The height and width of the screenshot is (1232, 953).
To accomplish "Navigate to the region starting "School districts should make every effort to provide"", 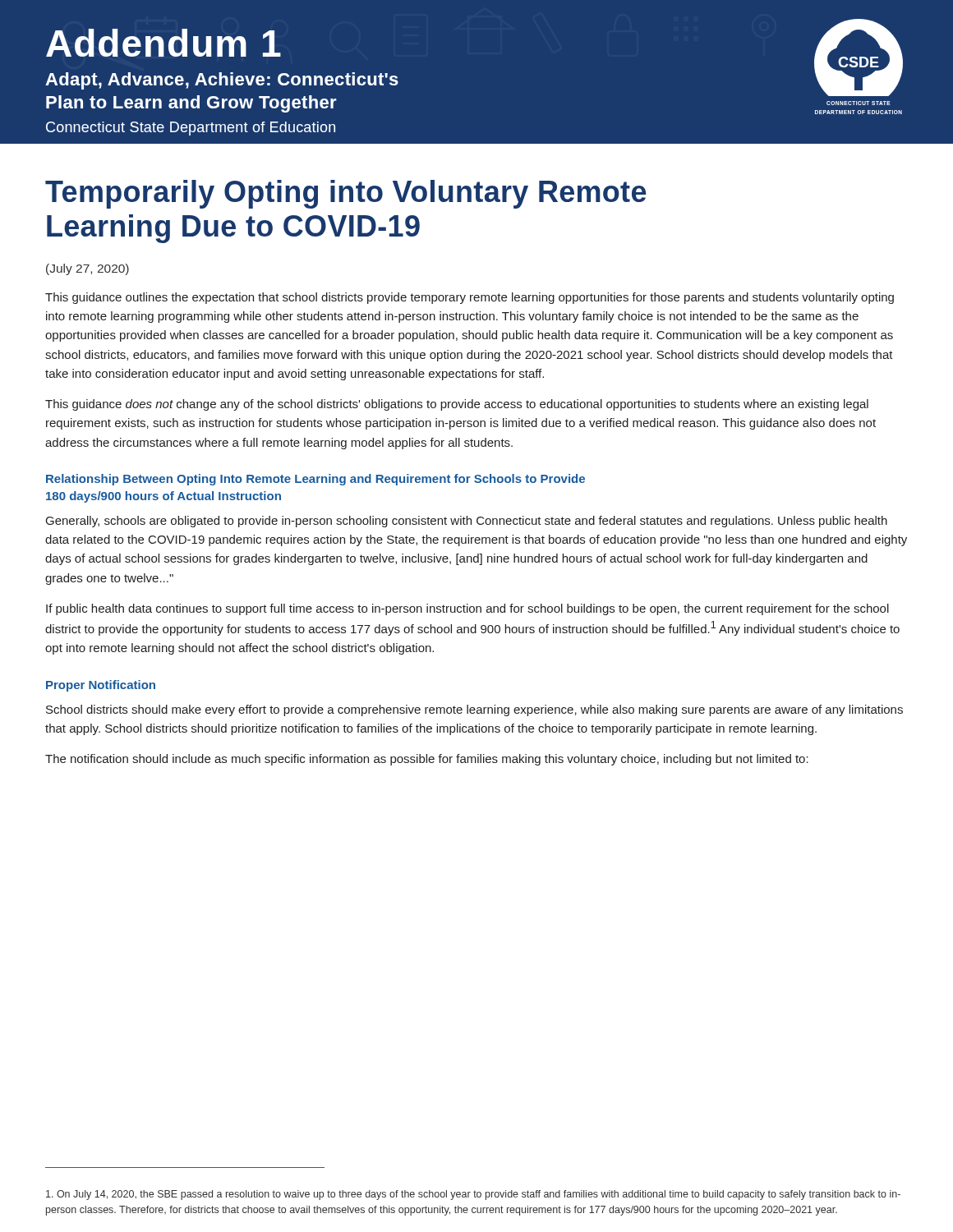I will click(474, 719).
